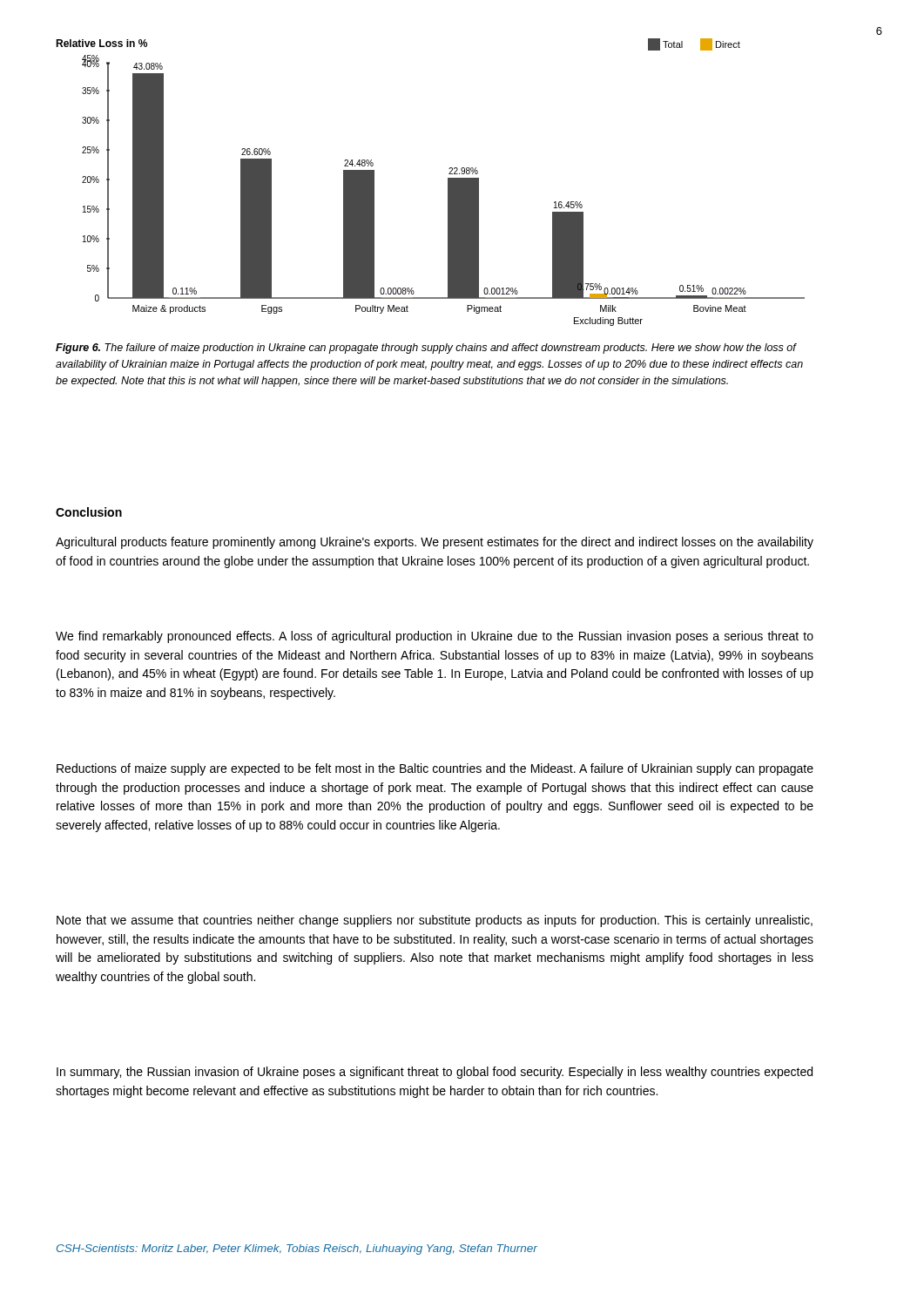Point to the block beginning "Agricultural products feature prominently among"
This screenshot has width=924, height=1307.
435,551
